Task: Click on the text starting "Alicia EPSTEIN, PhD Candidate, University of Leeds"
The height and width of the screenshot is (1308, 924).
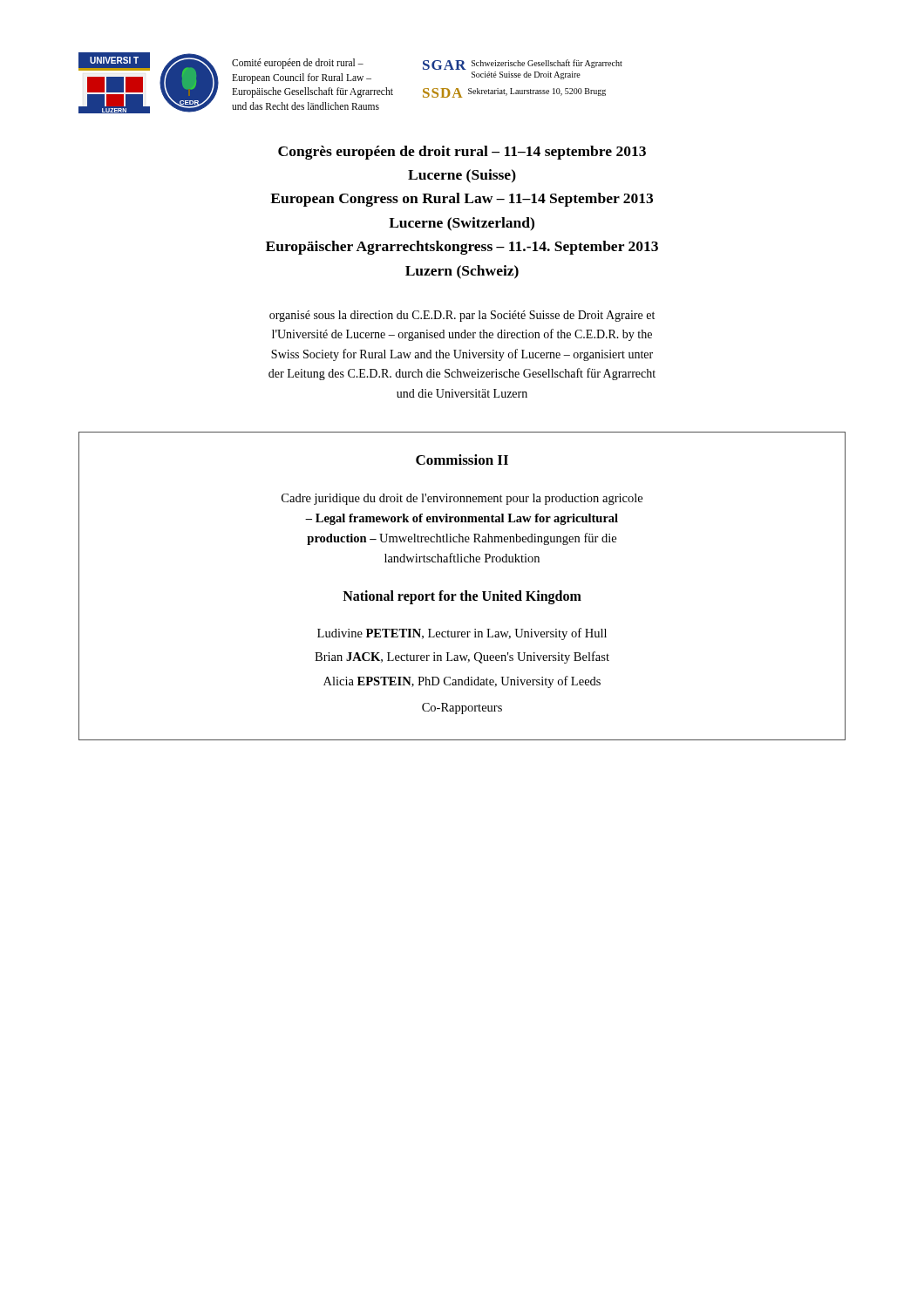Action: point(462,681)
